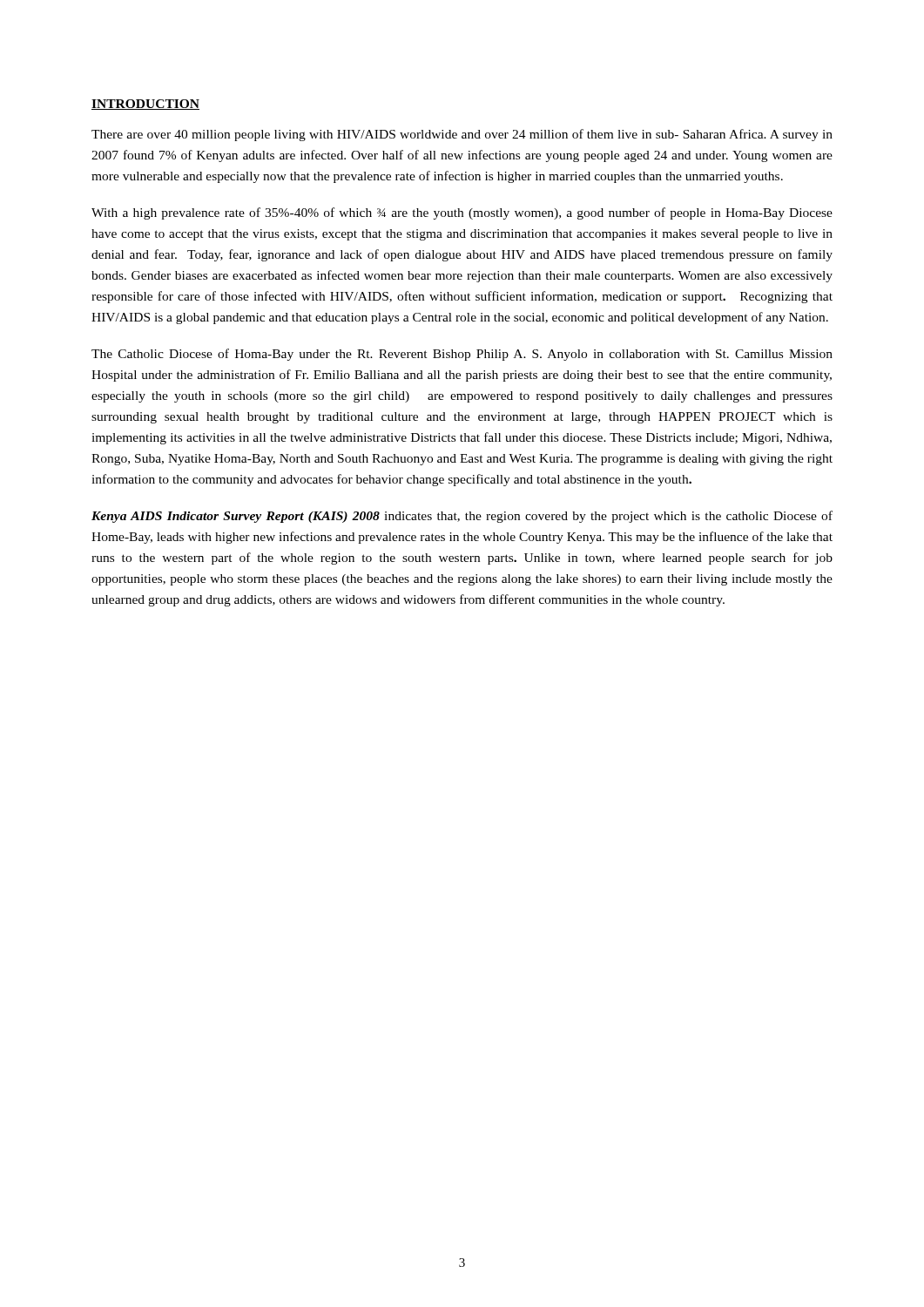Locate the block of text that opens with "With a high prevalence"

click(x=462, y=265)
